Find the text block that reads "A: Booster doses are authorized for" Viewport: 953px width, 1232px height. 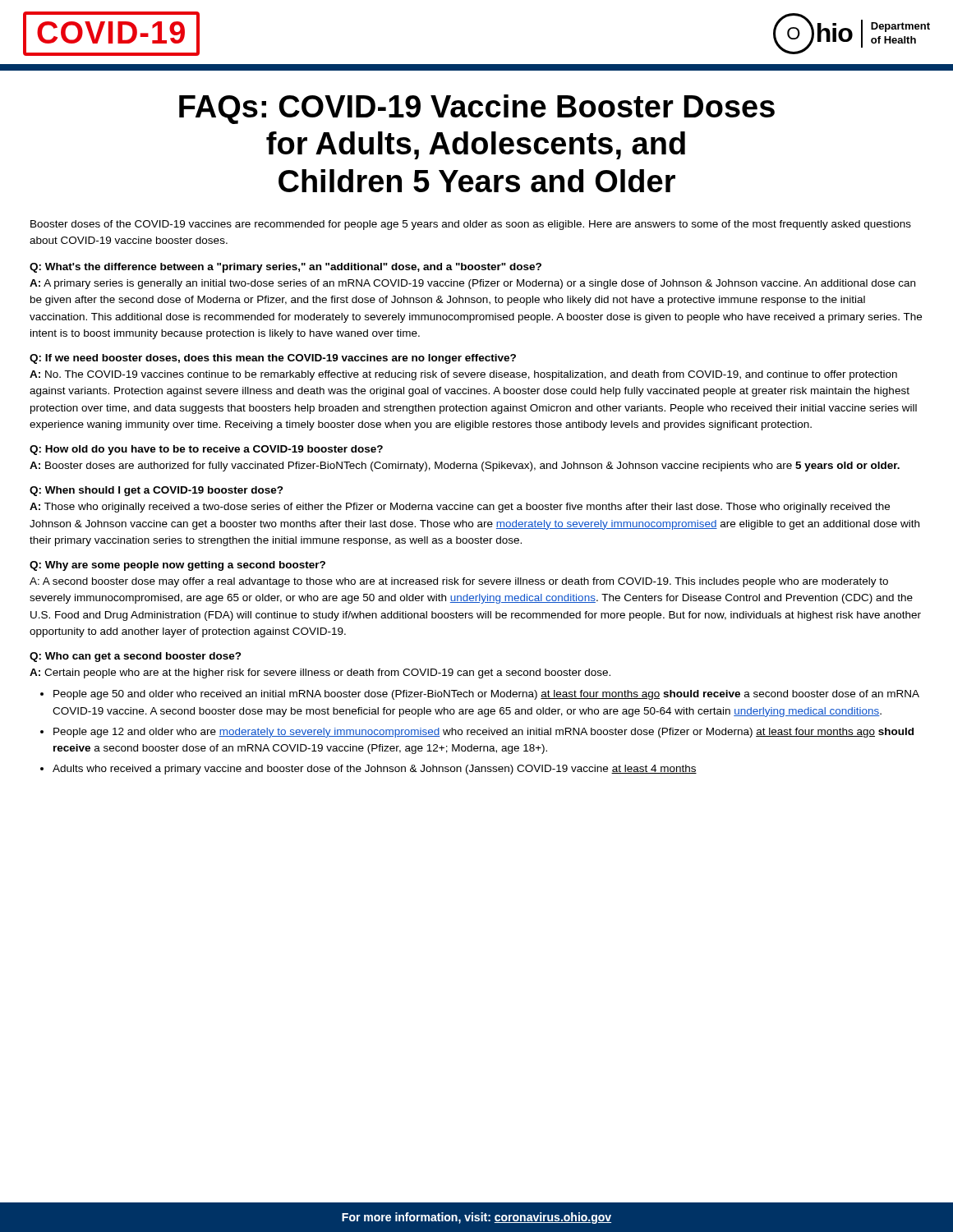point(465,465)
